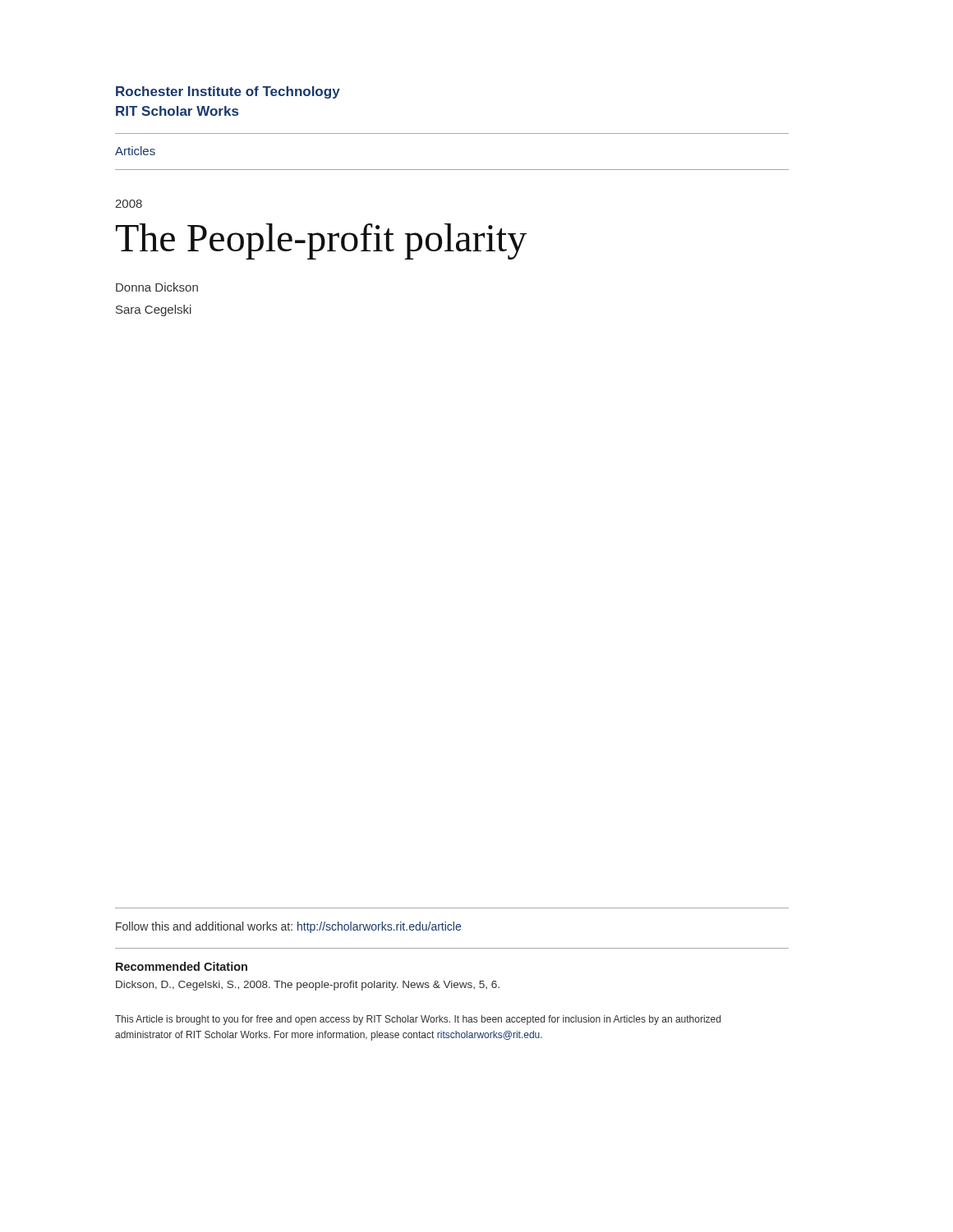The height and width of the screenshot is (1232, 953).
Task: Find the title with the text "The People-profit polarity"
Action: tap(321, 237)
